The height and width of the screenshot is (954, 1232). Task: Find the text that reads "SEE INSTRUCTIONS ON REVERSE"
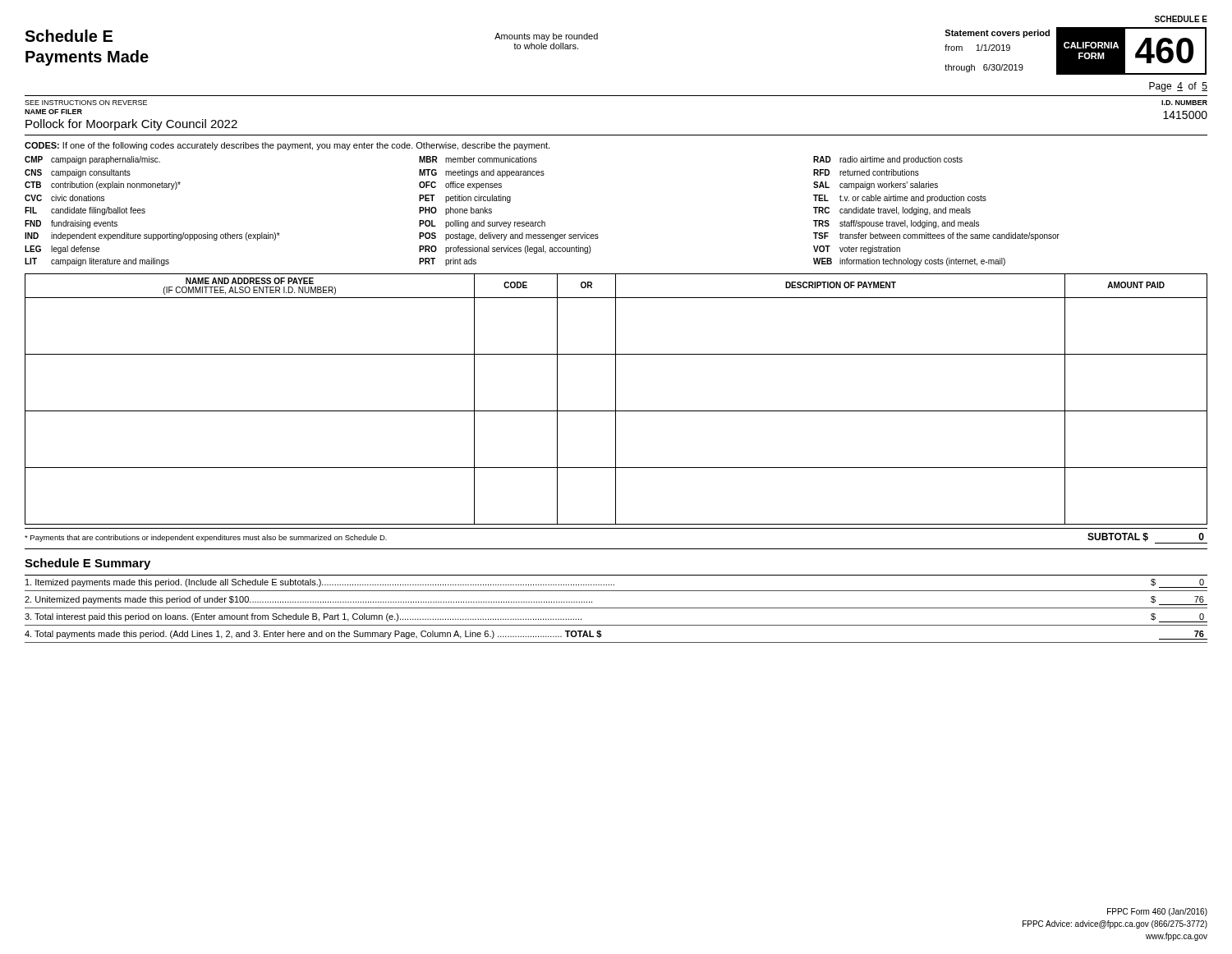point(86,103)
